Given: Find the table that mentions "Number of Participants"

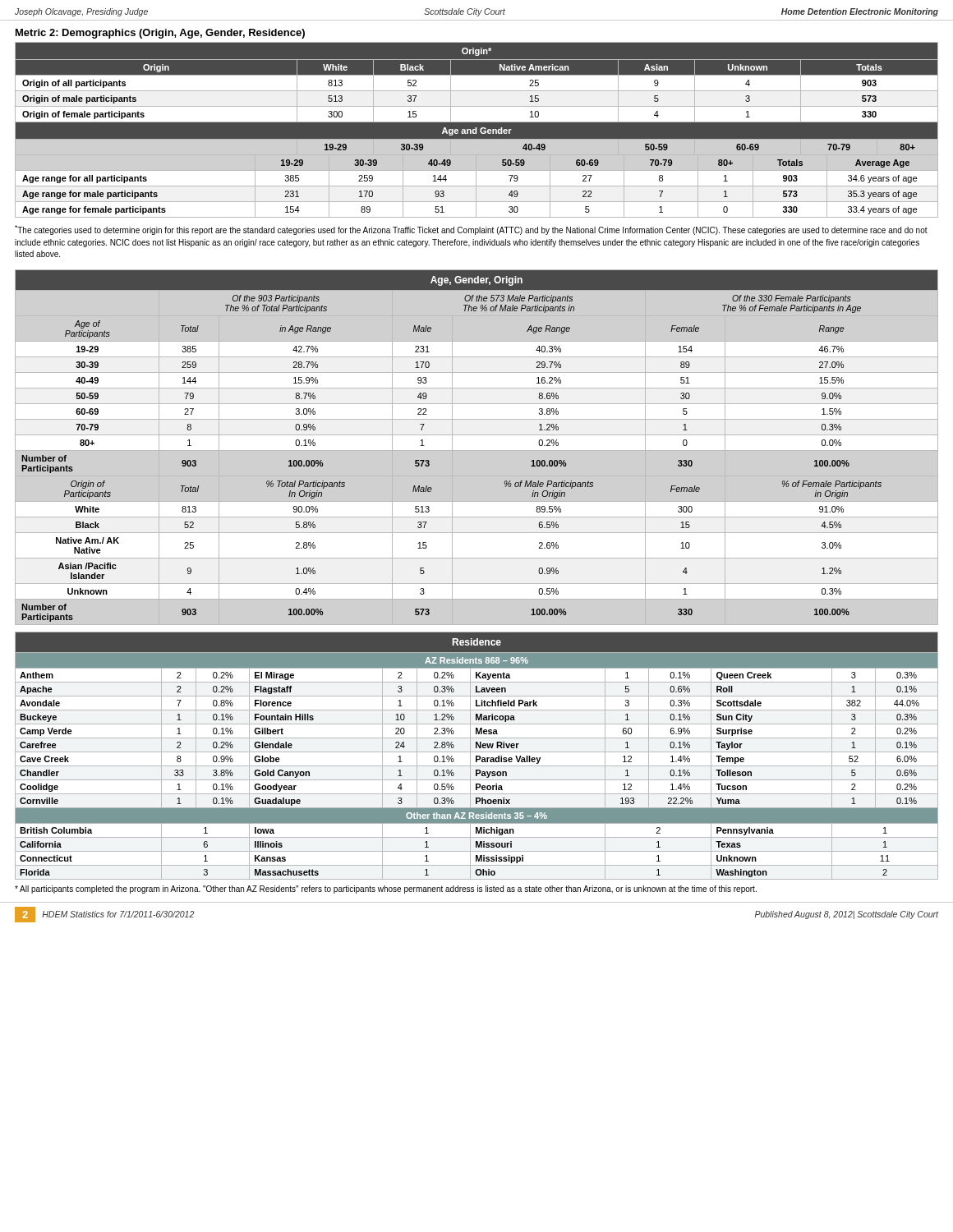Looking at the screenshot, I should [x=476, y=448].
